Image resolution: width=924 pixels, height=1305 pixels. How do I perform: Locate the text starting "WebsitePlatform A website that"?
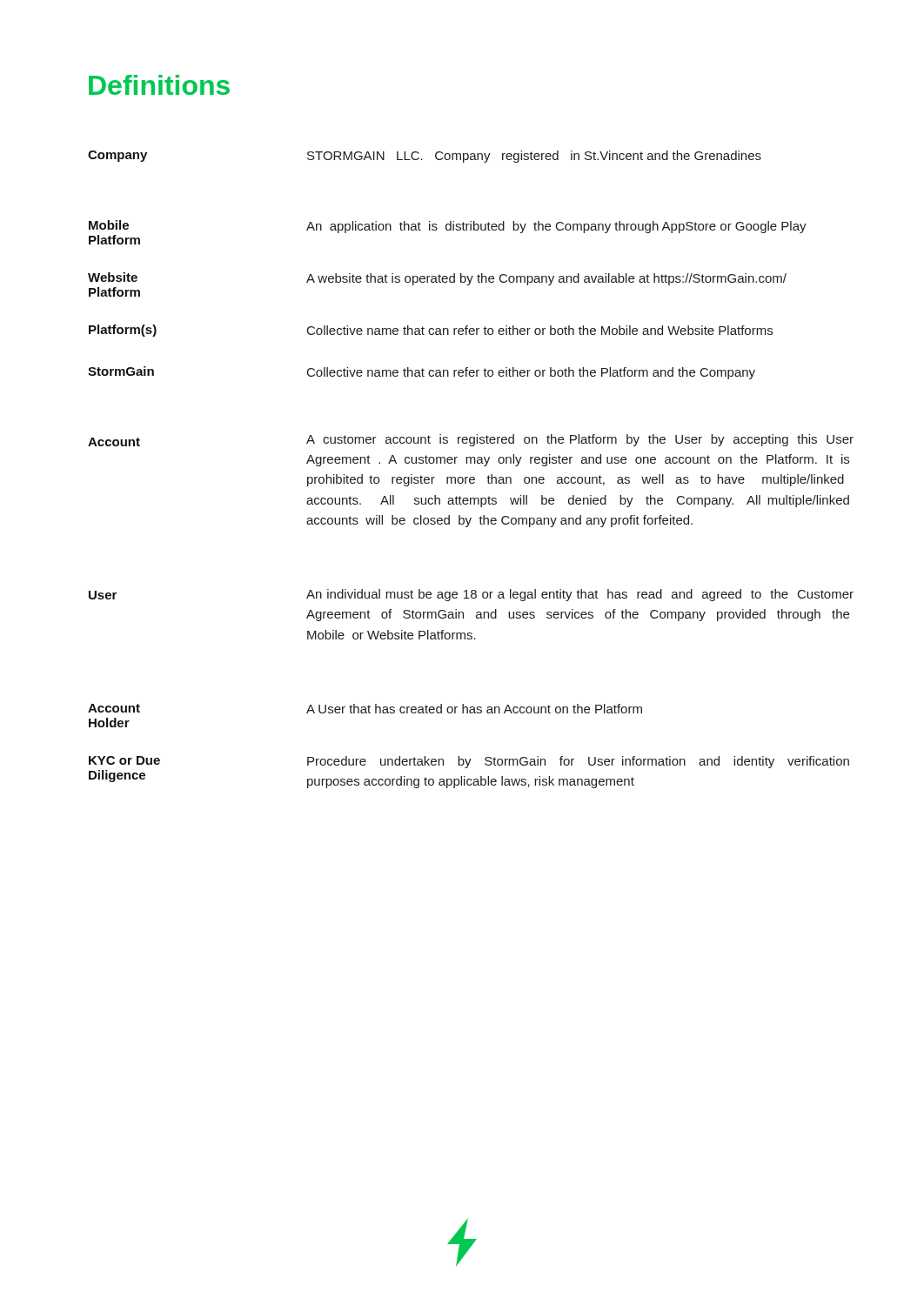[471, 286]
